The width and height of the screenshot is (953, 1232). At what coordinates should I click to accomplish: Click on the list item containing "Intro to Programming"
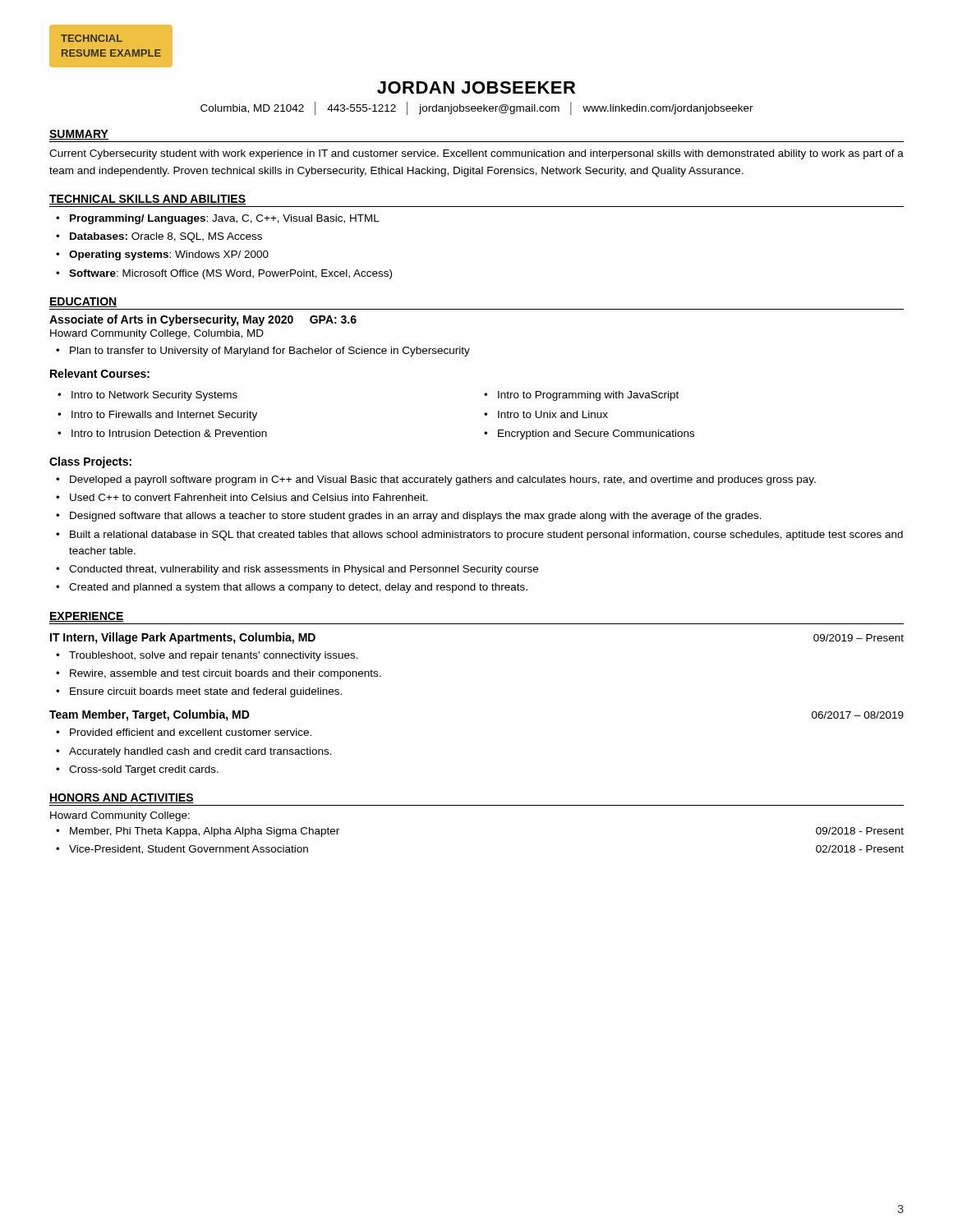[x=588, y=395]
